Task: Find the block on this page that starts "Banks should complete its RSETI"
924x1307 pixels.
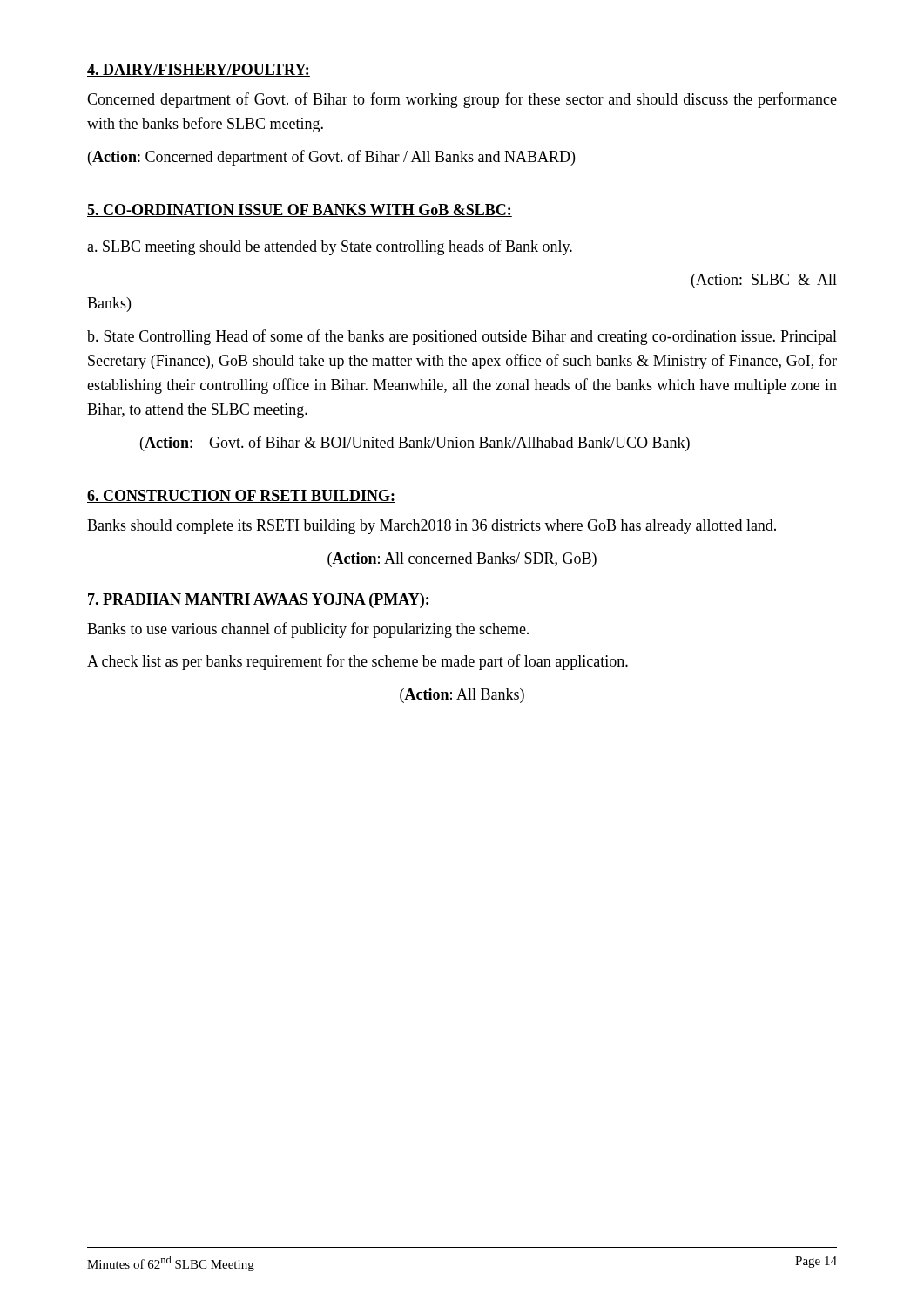Action: click(432, 525)
